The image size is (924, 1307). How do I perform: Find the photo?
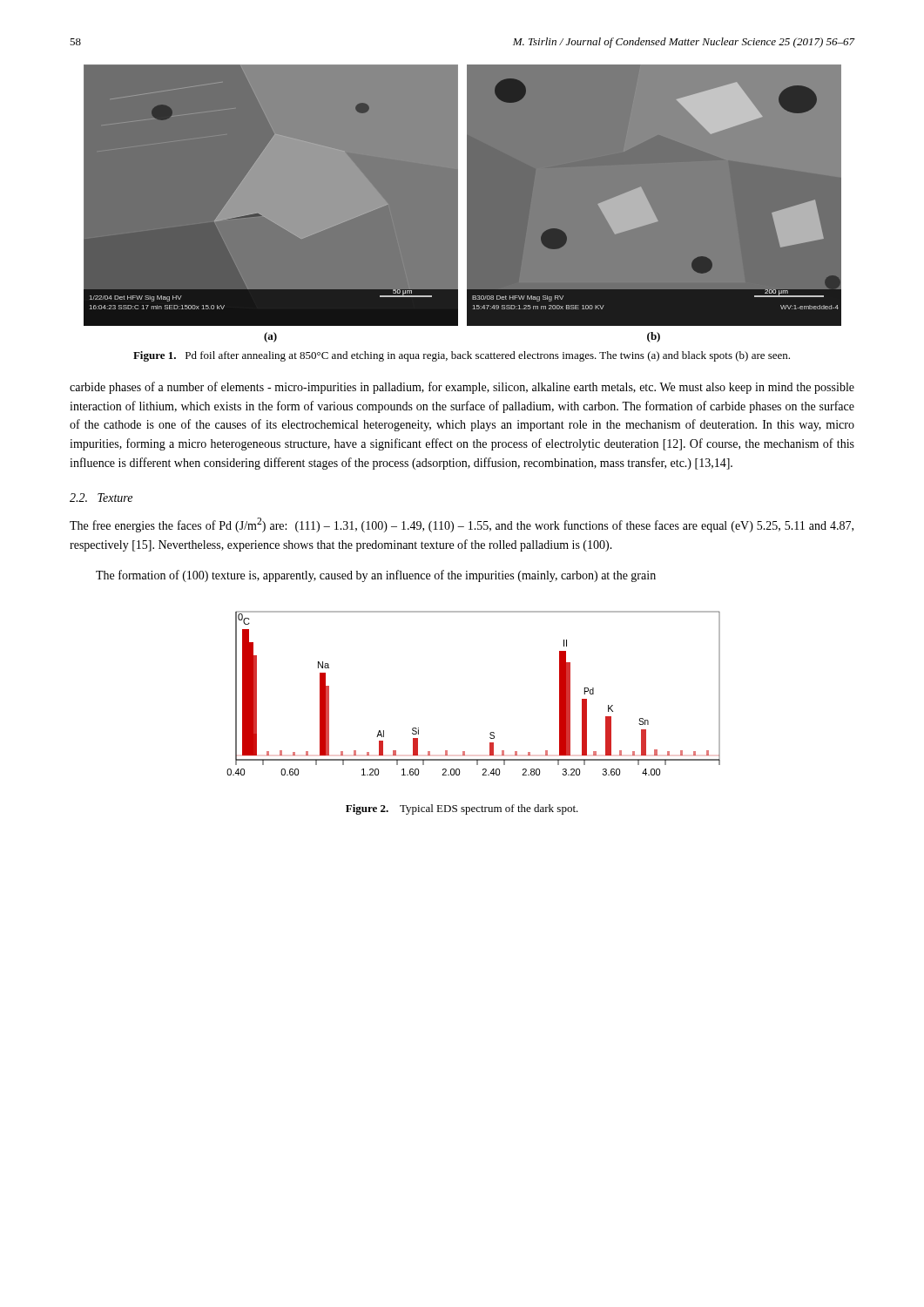coord(462,204)
